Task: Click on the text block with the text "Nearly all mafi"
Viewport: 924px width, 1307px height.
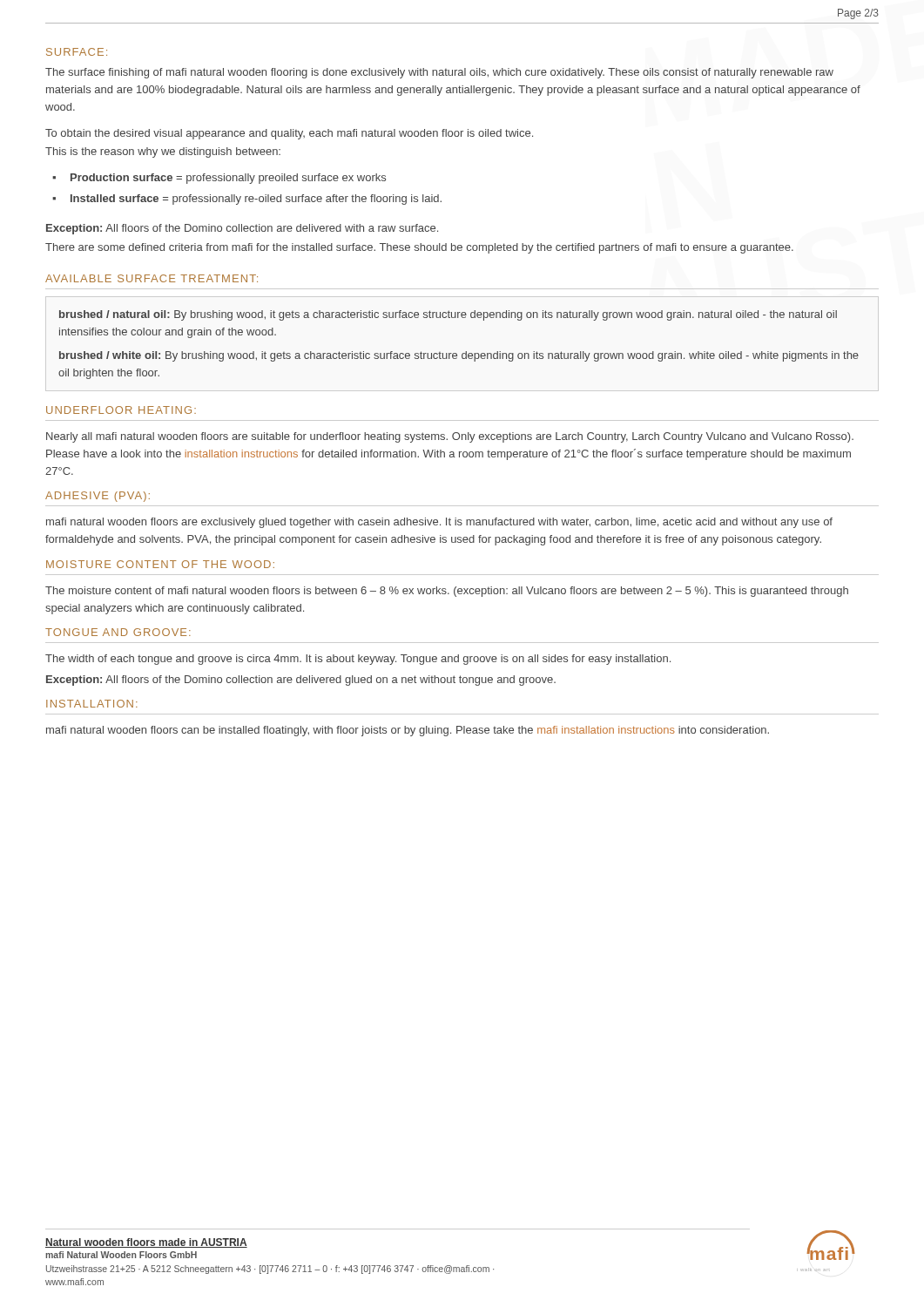Action: 450,454
